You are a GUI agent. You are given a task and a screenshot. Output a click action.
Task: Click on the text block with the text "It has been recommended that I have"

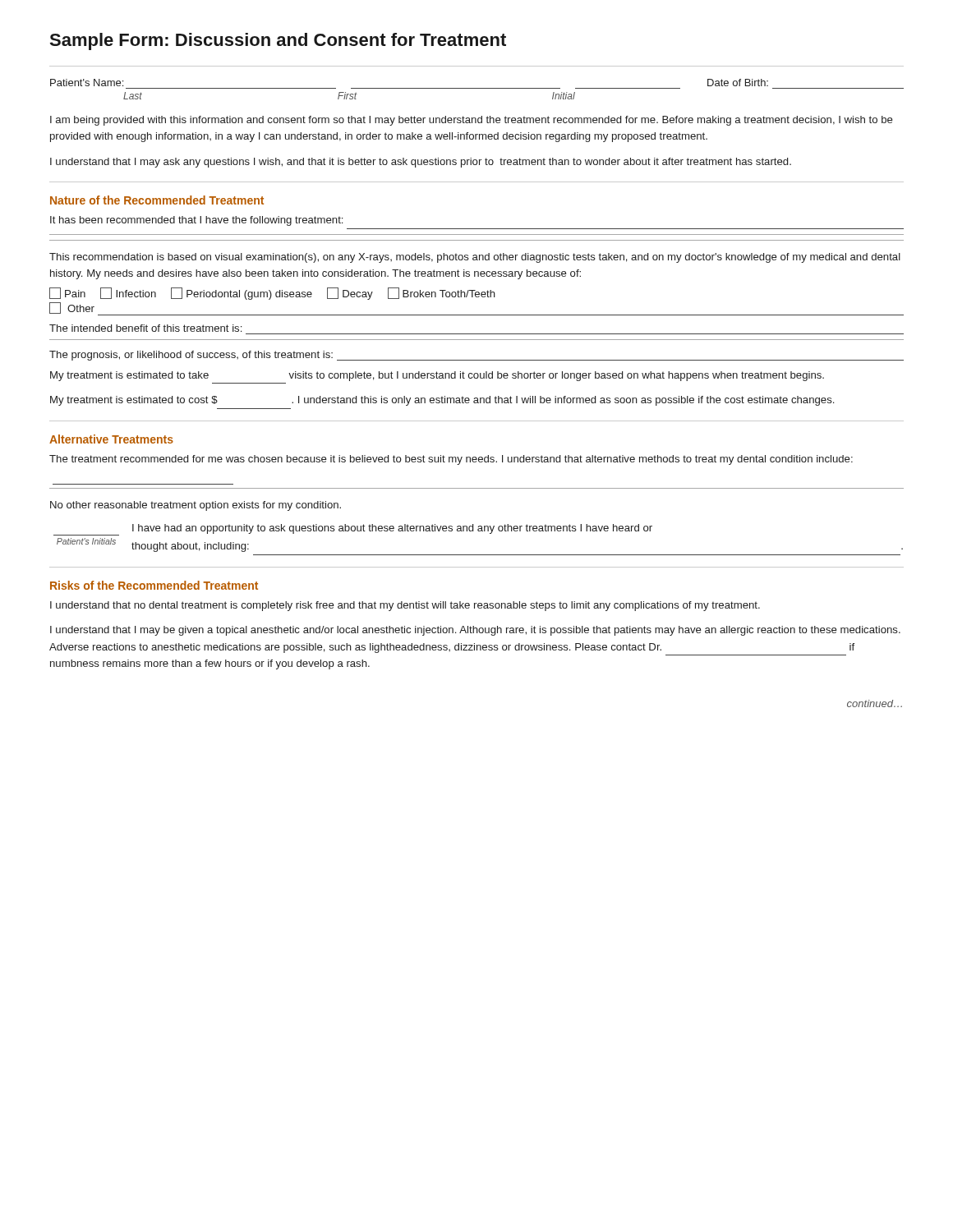[476, 226]
